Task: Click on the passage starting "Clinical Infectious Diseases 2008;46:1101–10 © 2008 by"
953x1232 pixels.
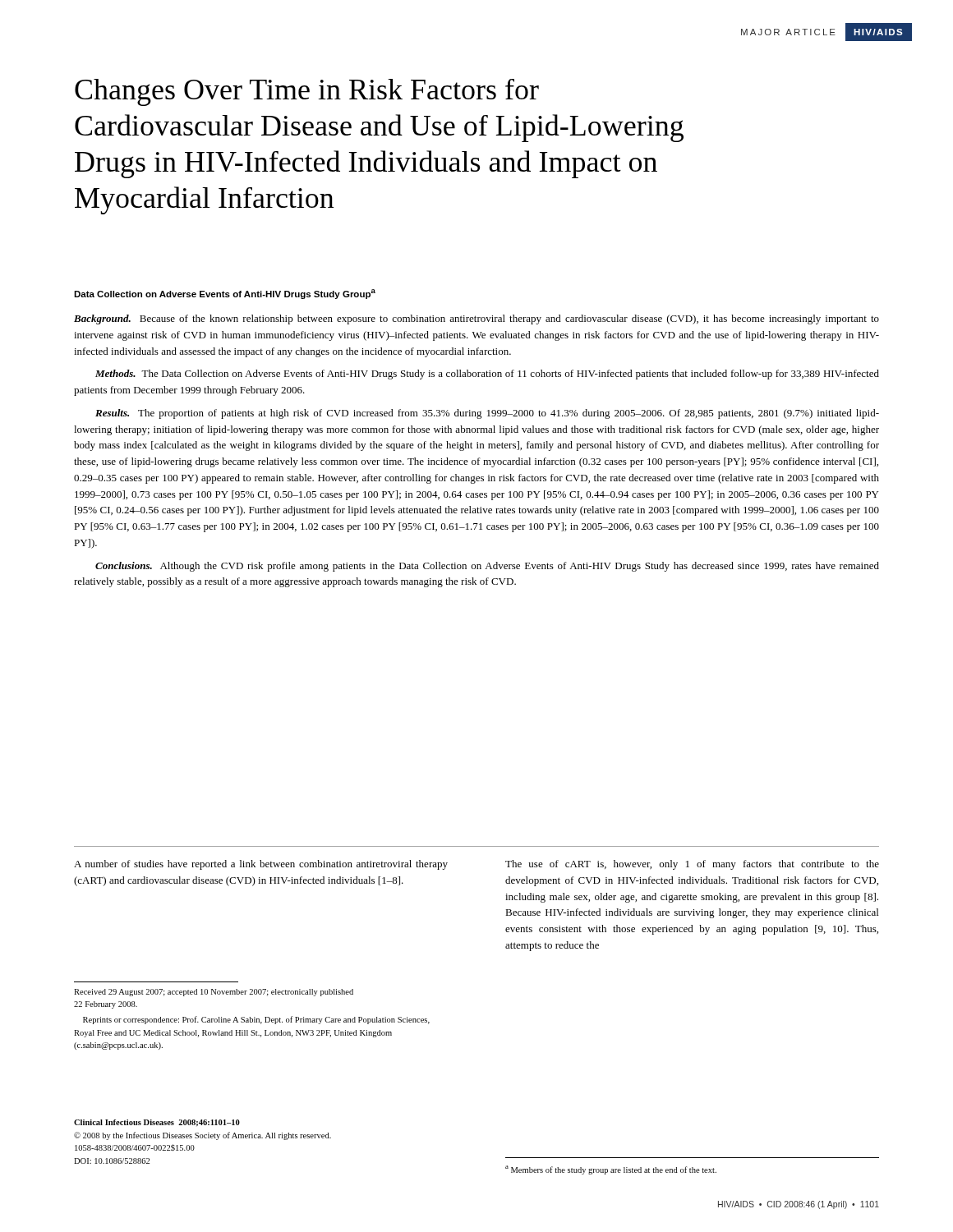Action: tap(261, 1142)
